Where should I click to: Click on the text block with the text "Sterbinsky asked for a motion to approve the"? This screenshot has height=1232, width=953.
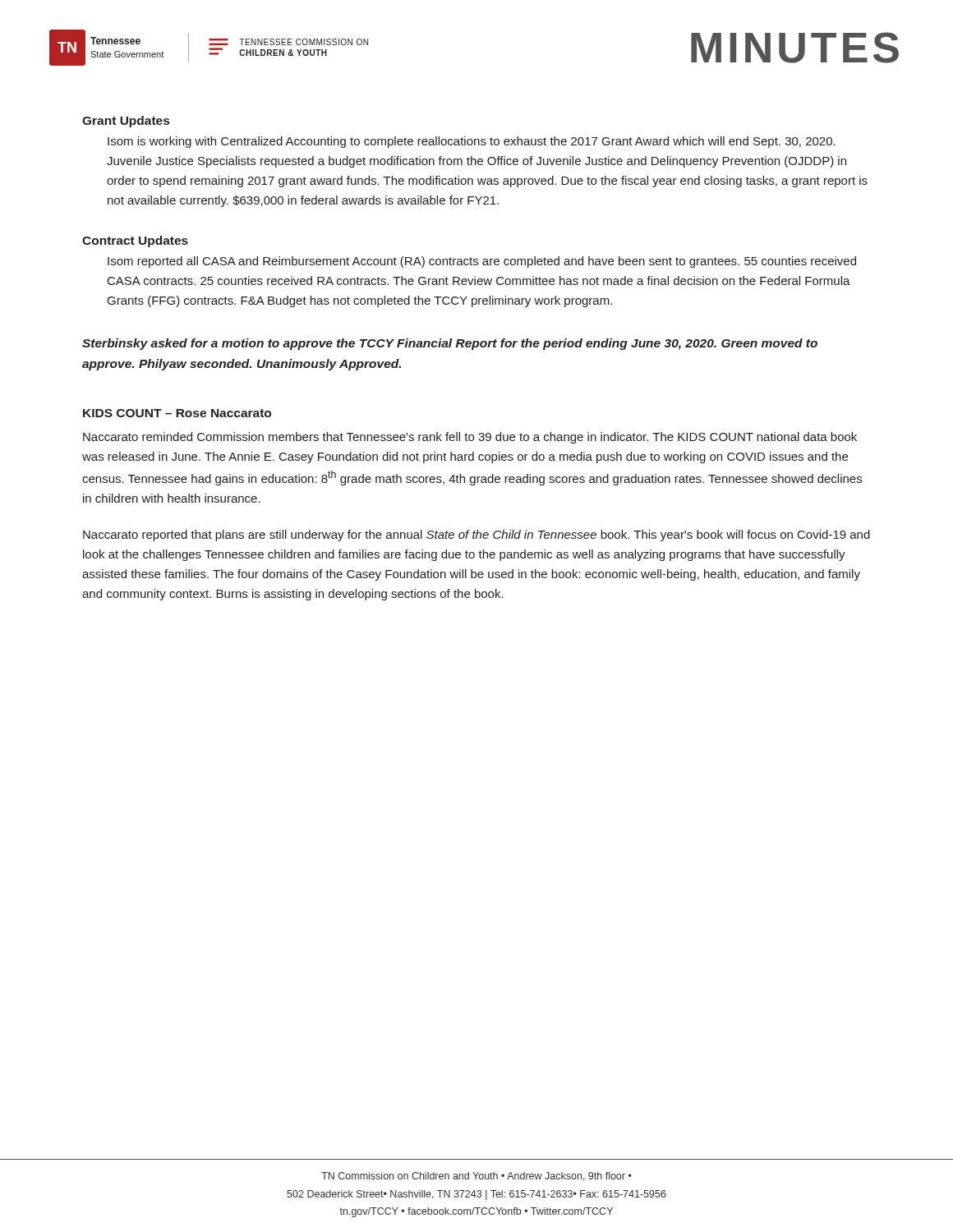[450, 353]
